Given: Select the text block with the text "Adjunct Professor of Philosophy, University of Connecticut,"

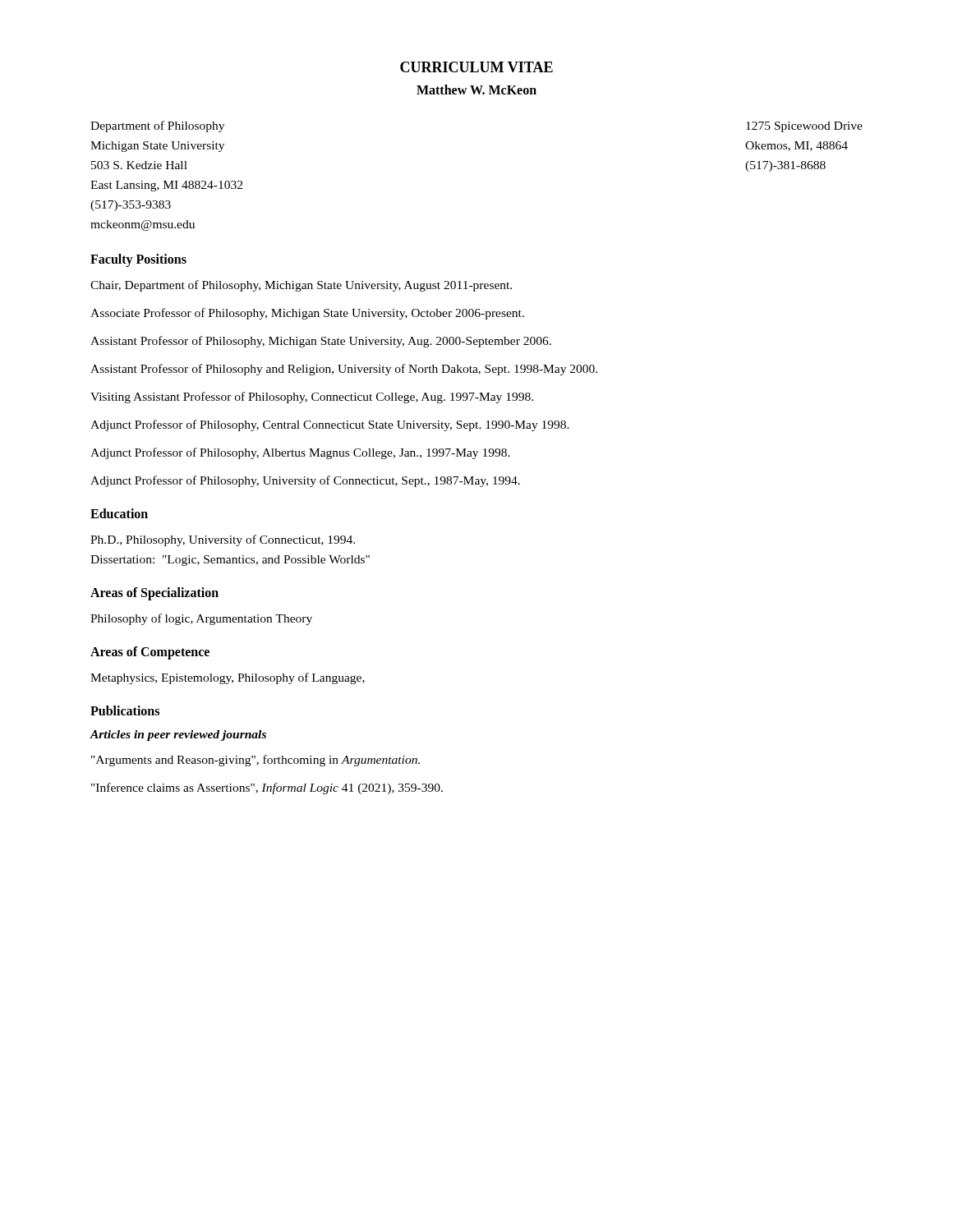Looking at the screenshot, I should (305, 480).
